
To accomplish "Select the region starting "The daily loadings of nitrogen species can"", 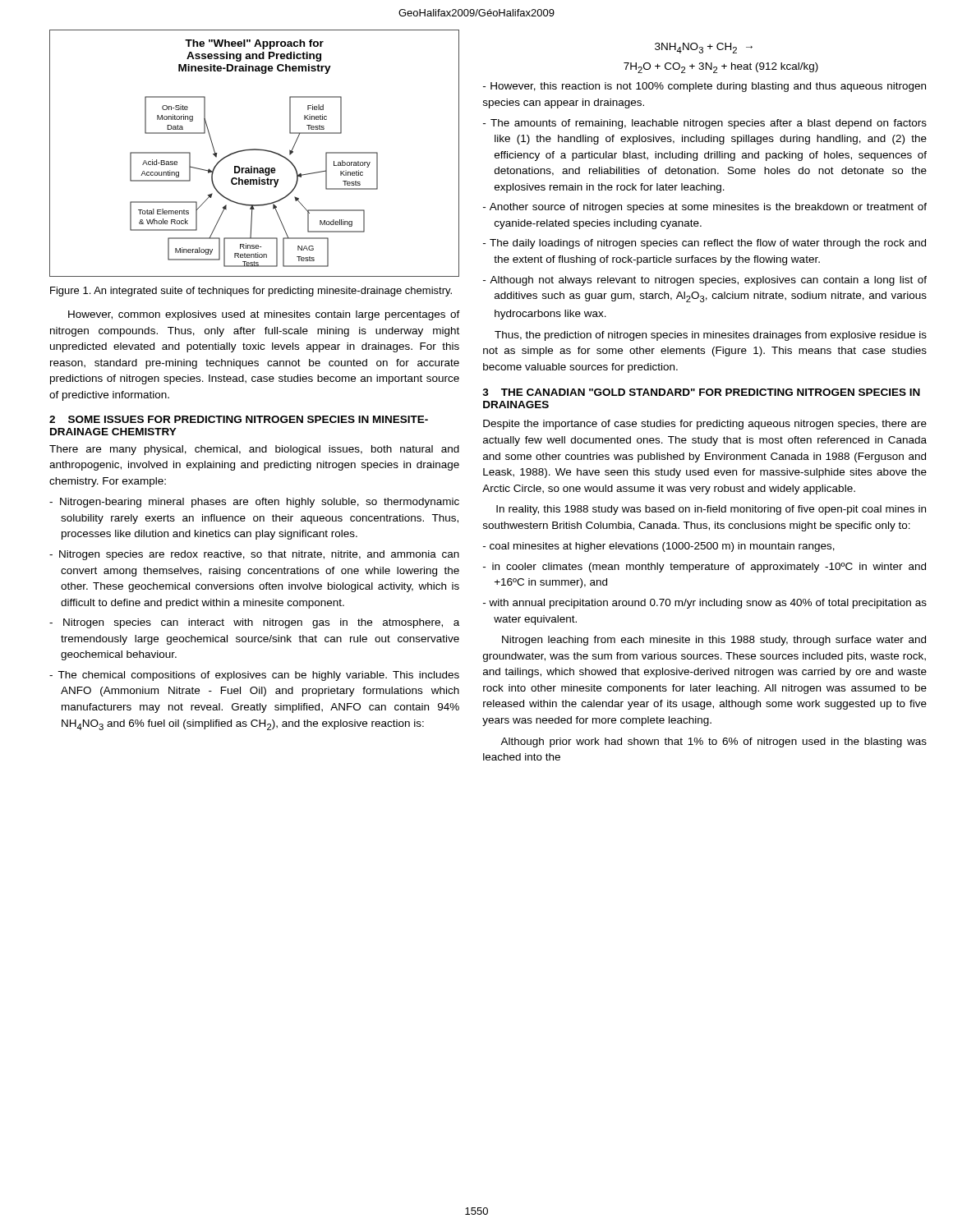I will click(x=708, y=251).
